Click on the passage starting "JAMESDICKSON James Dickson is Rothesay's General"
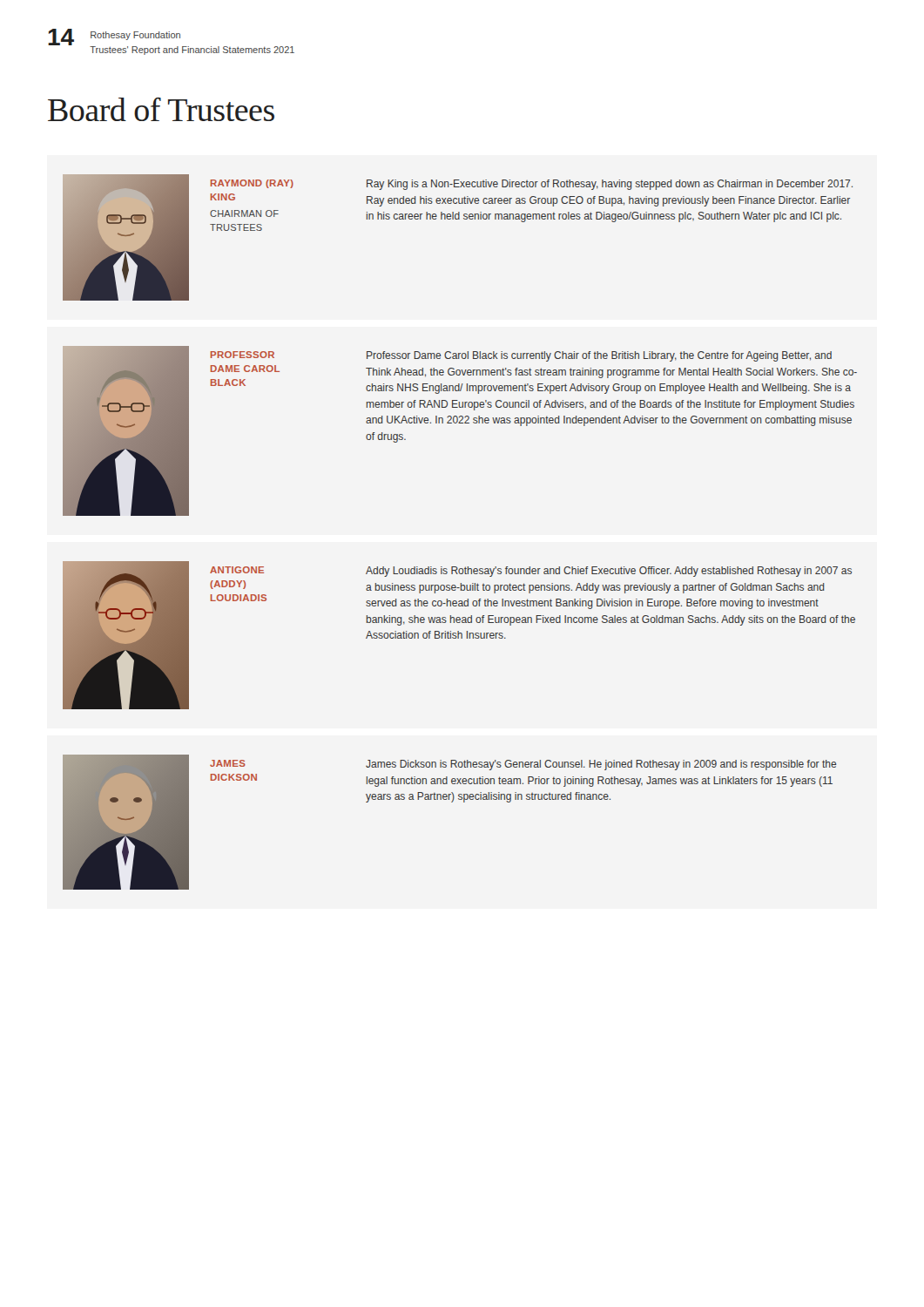 pos(460,822)
